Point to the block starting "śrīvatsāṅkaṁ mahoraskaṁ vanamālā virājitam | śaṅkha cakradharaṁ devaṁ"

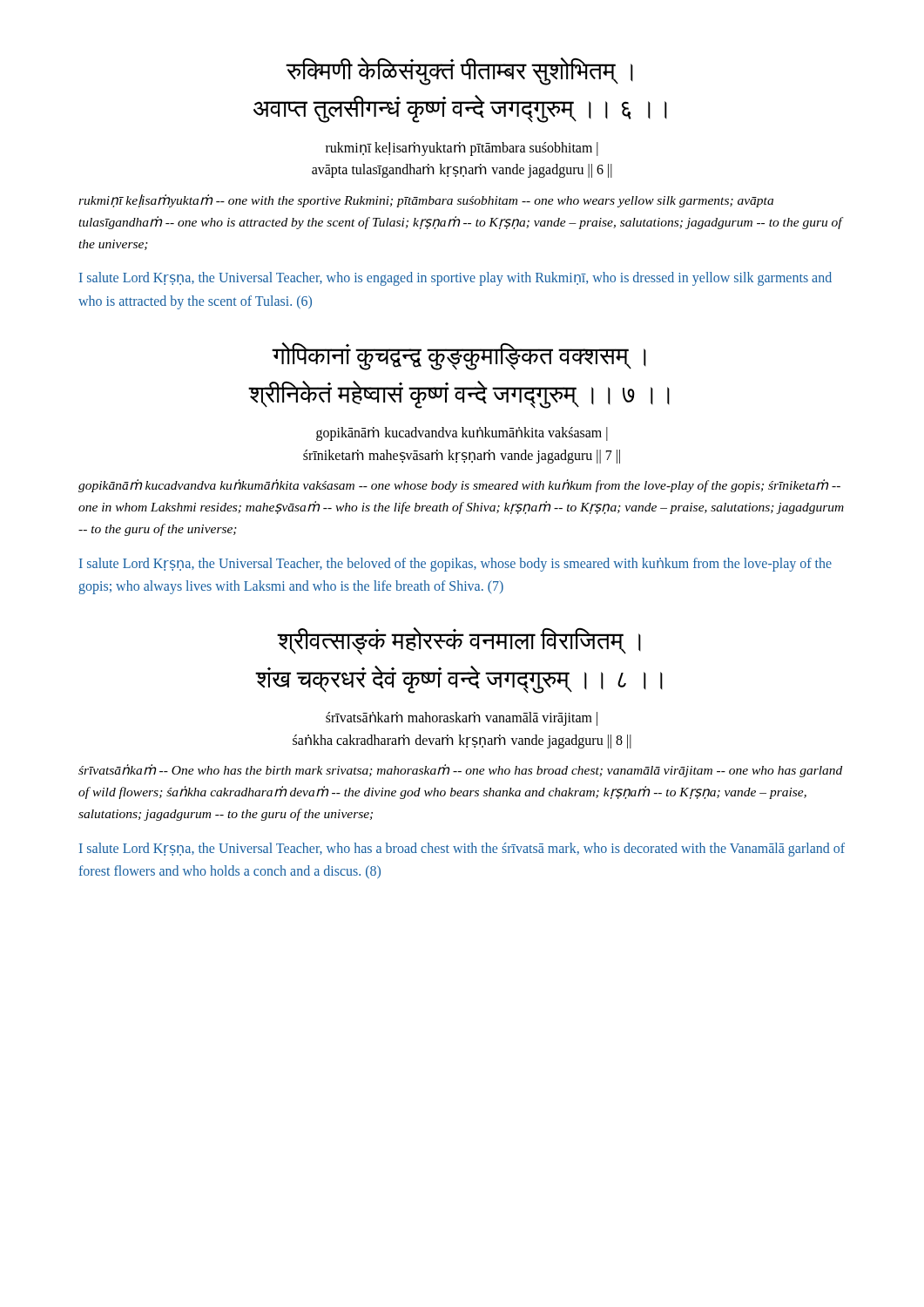(462, 729)
